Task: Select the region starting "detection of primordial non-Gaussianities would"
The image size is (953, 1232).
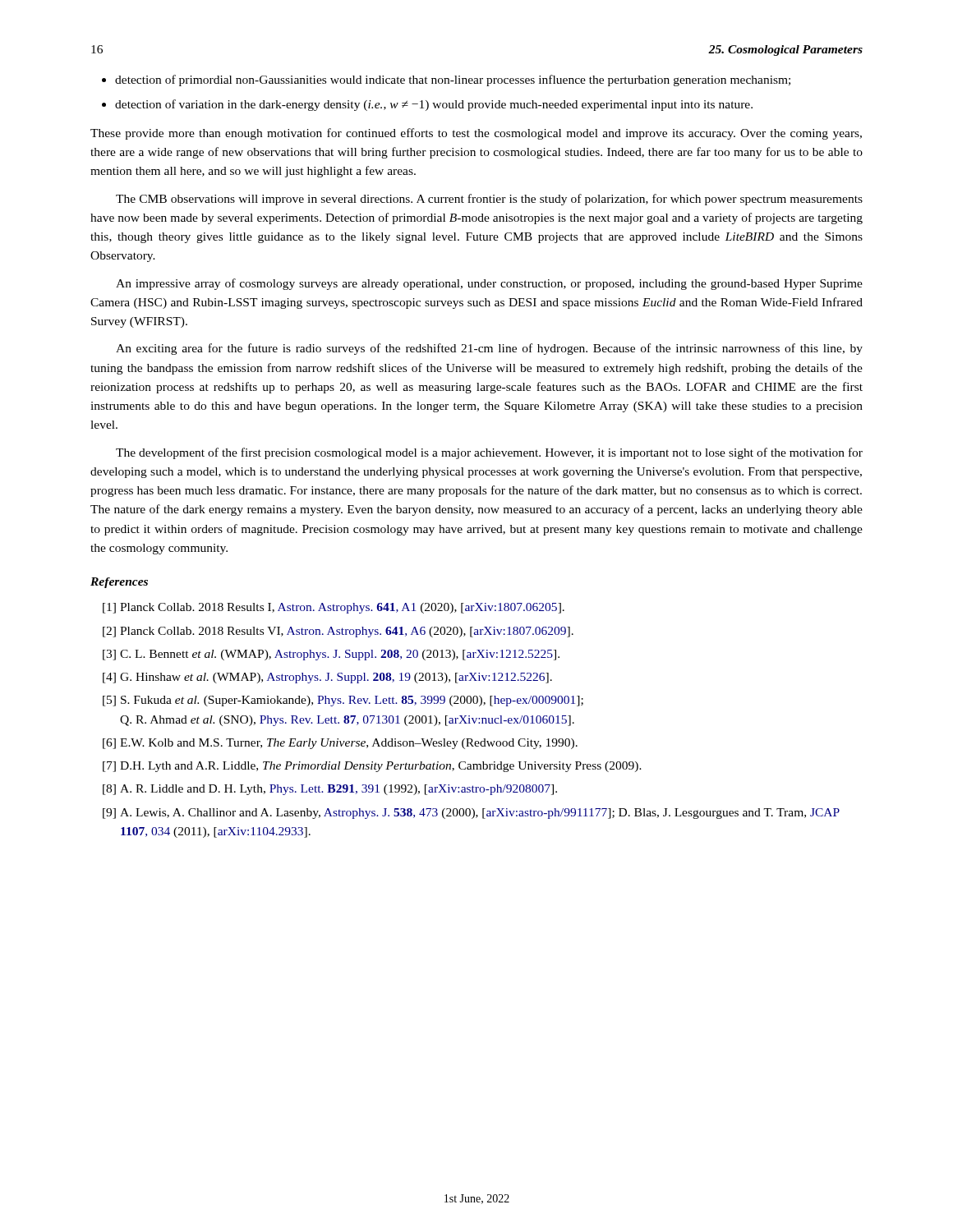Action: 489,80
